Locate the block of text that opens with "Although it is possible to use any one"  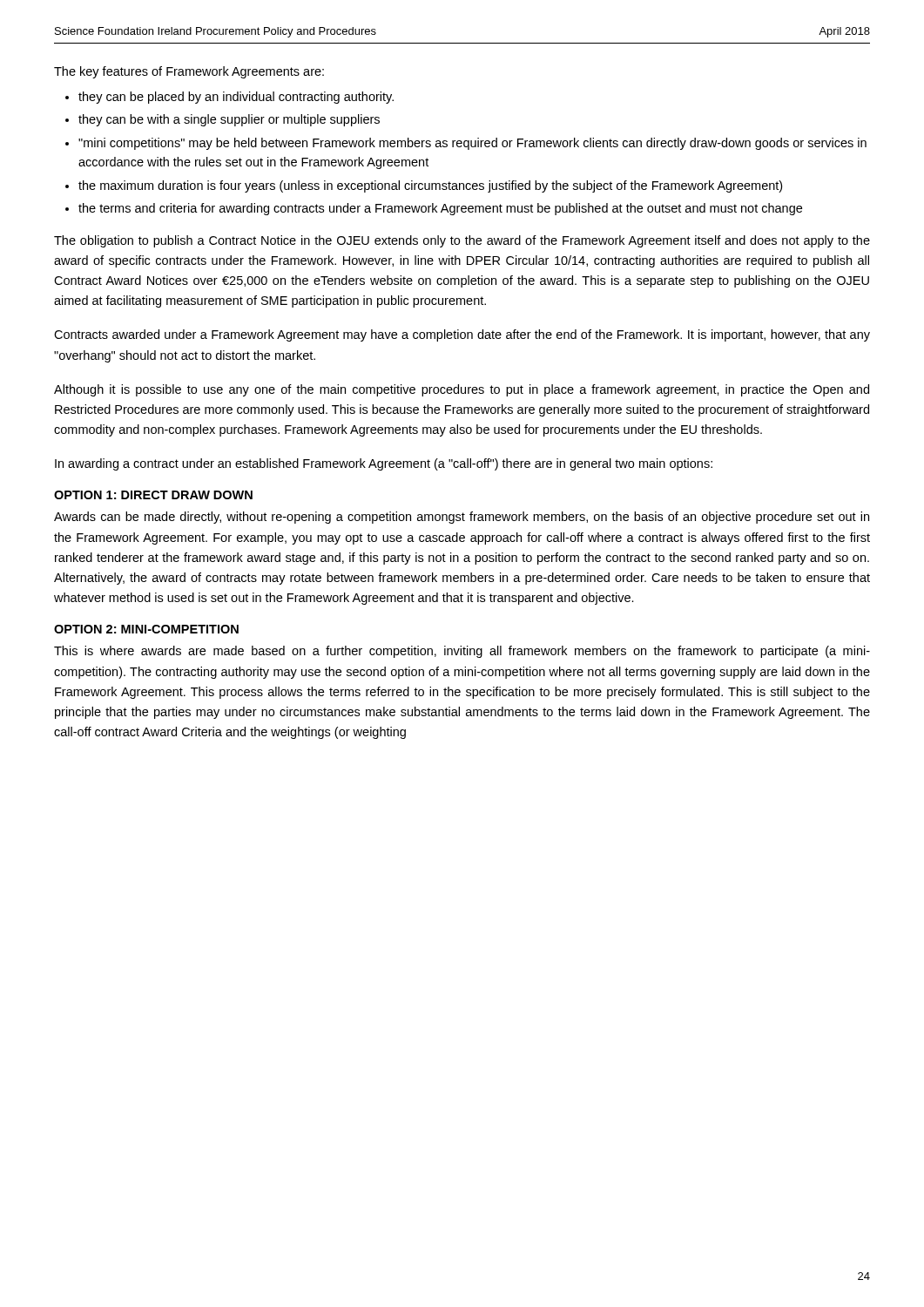(462, 409)
